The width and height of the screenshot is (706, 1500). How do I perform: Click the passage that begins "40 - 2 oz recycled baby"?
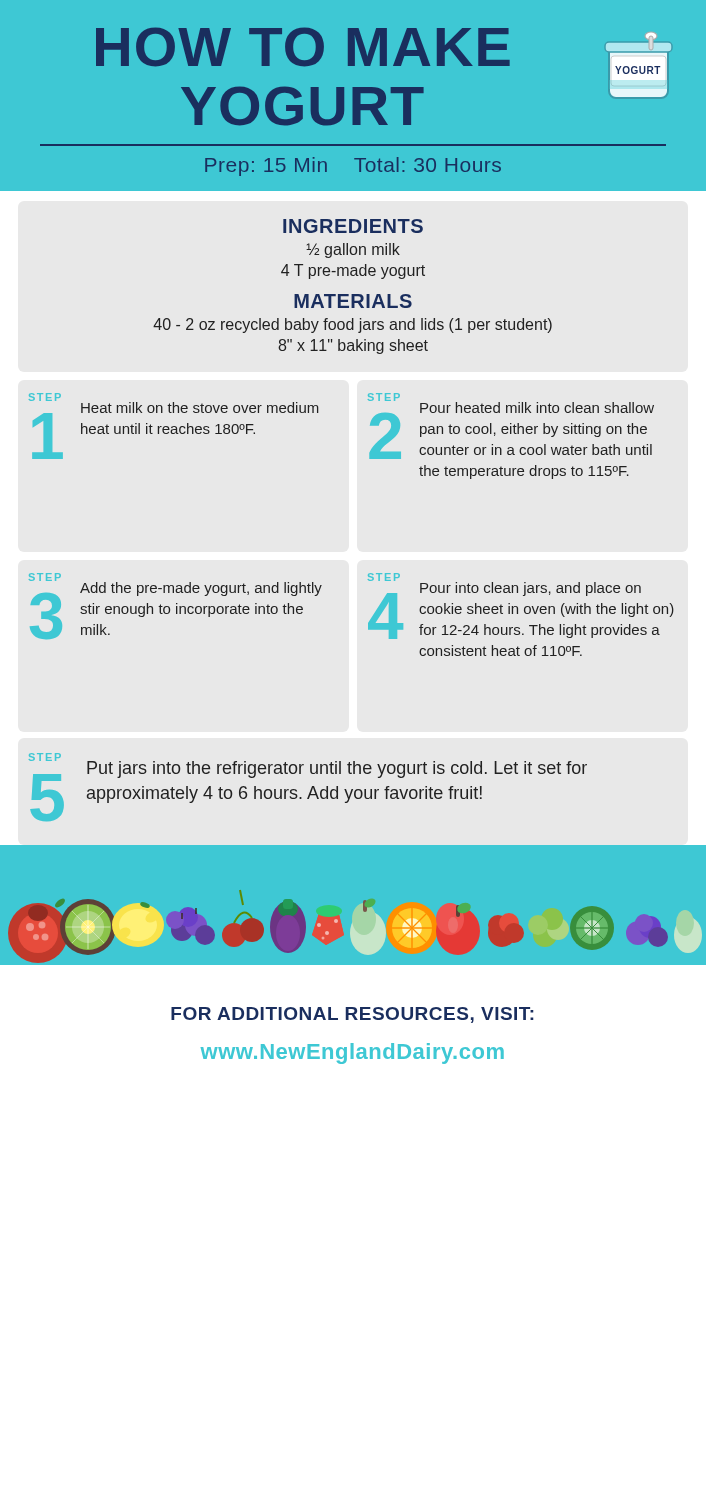tap(353, 324)
